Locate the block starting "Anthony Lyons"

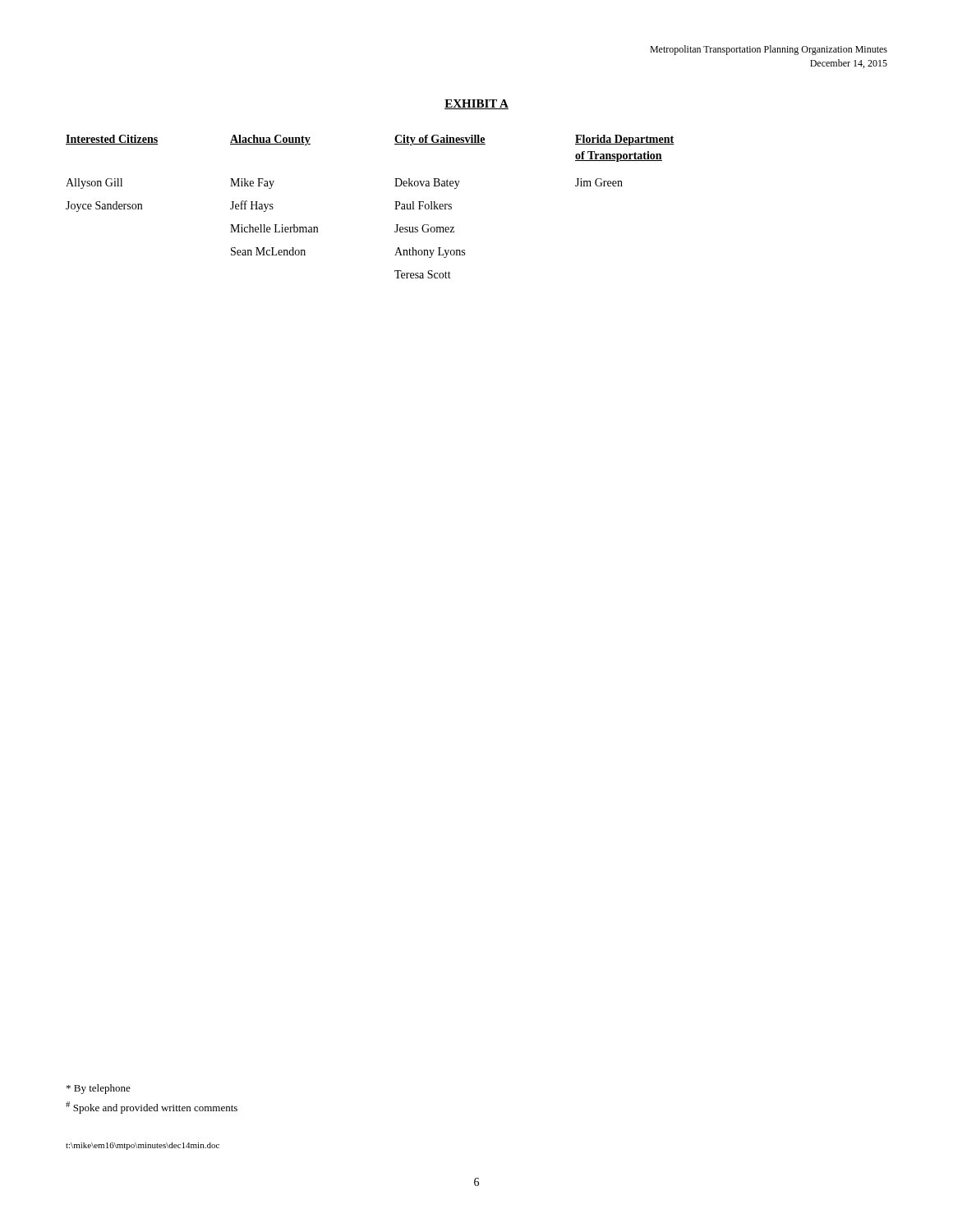(430, 252)
